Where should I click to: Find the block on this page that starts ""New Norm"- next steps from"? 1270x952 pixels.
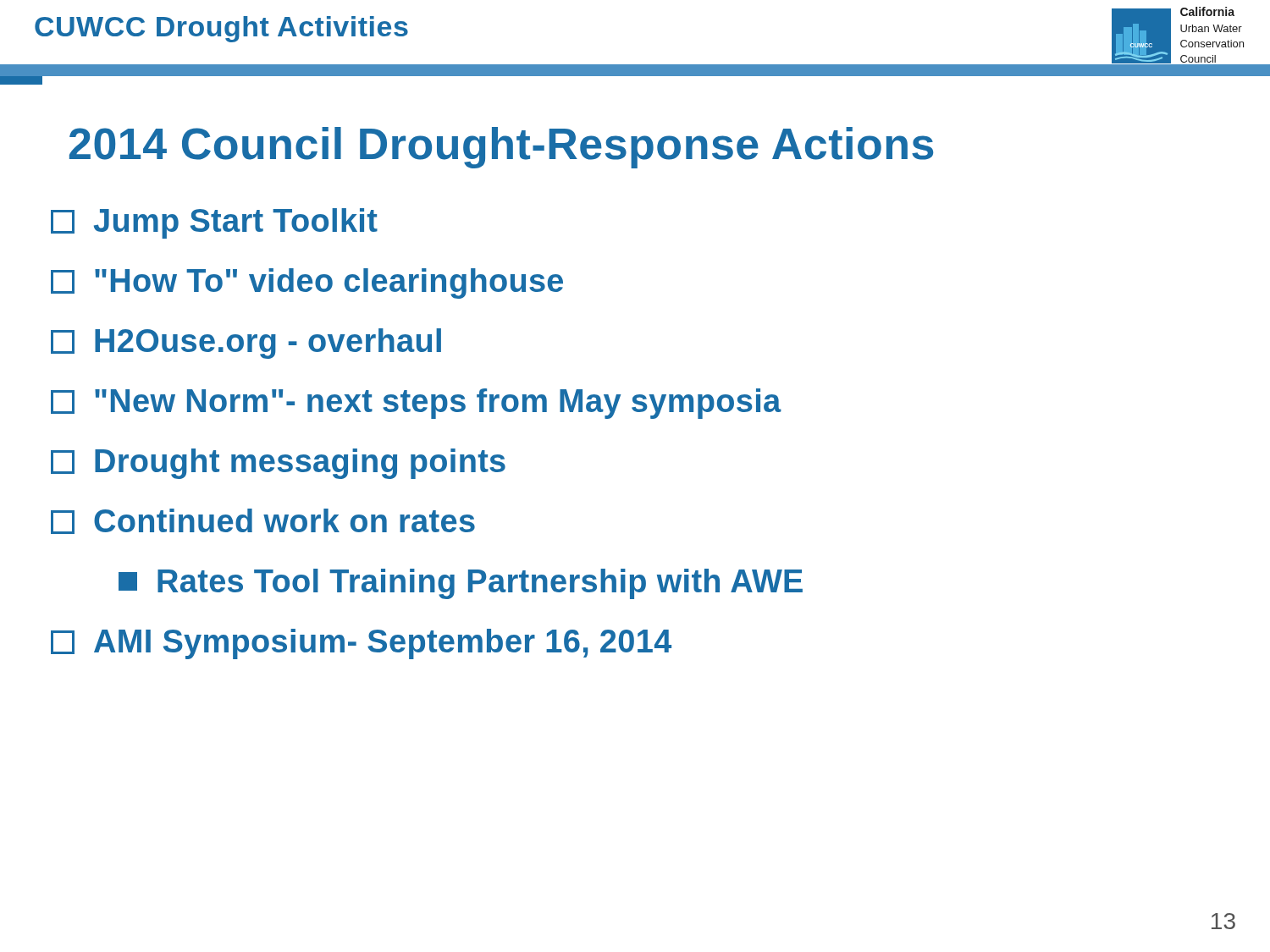[x=416, y=402]
